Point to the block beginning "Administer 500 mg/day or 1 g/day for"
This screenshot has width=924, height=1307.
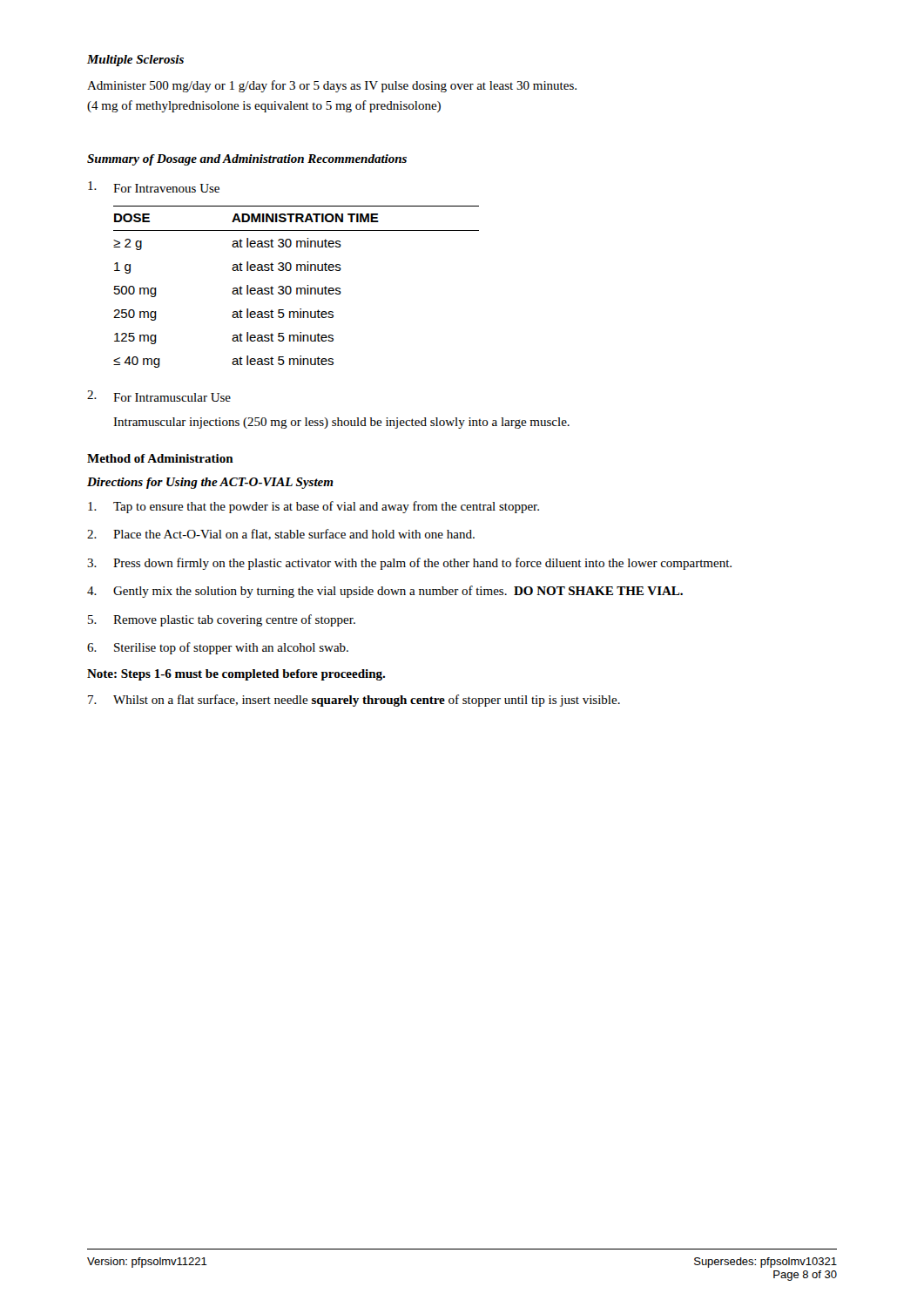(x=332, y=95)
